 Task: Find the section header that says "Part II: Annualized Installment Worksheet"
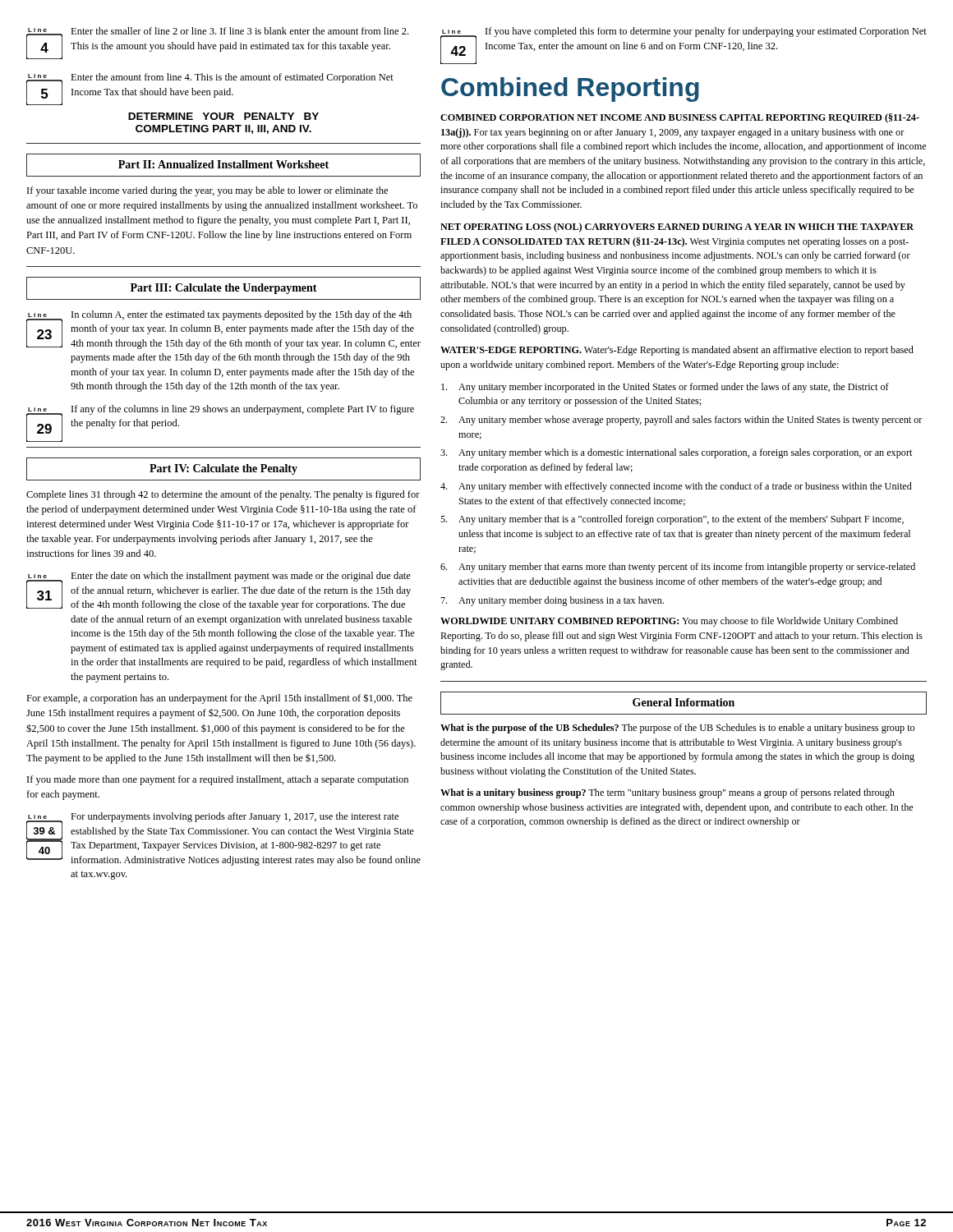click(x=223, y=165)
